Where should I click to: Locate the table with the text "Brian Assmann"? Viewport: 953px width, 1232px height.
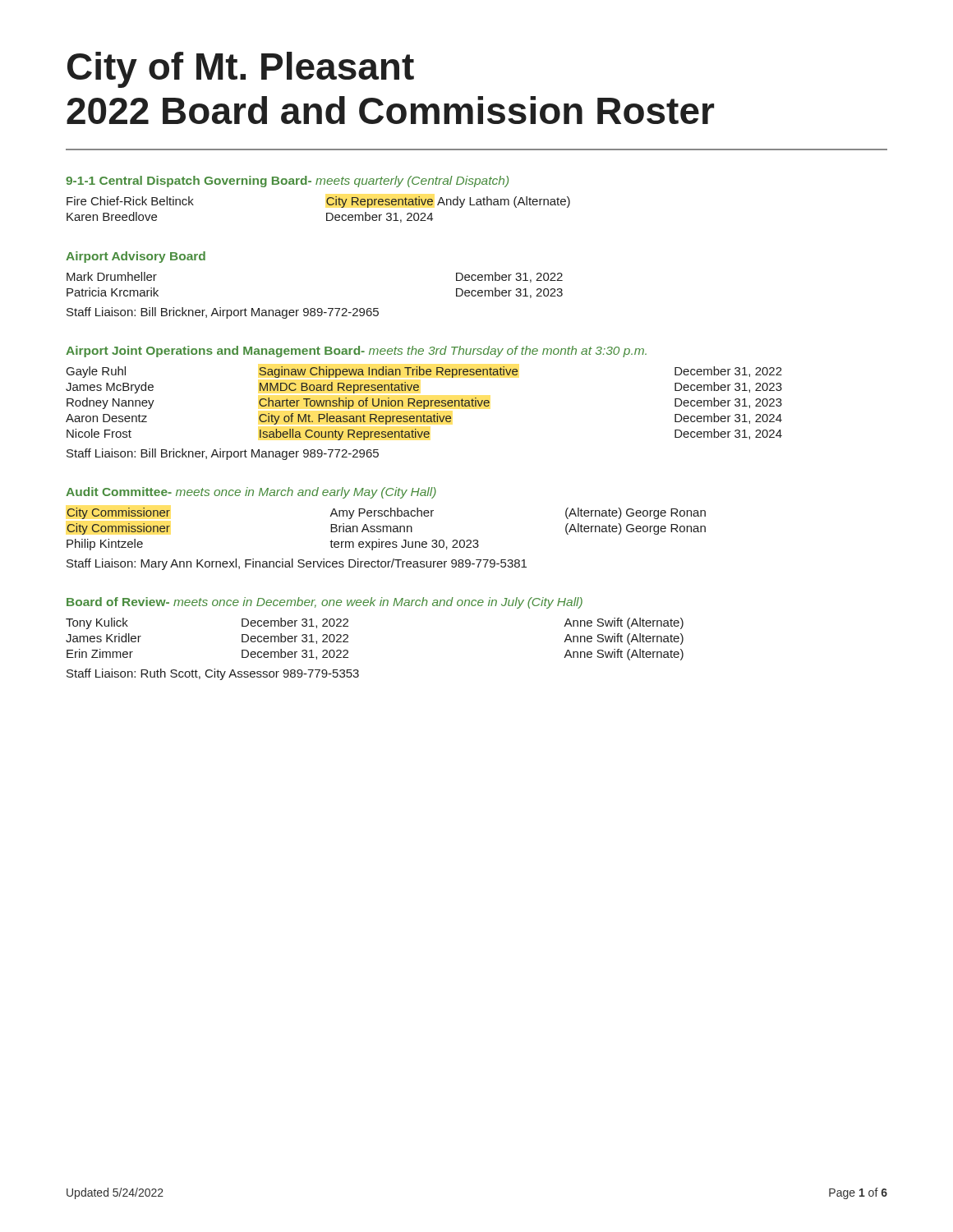(476, 527)
